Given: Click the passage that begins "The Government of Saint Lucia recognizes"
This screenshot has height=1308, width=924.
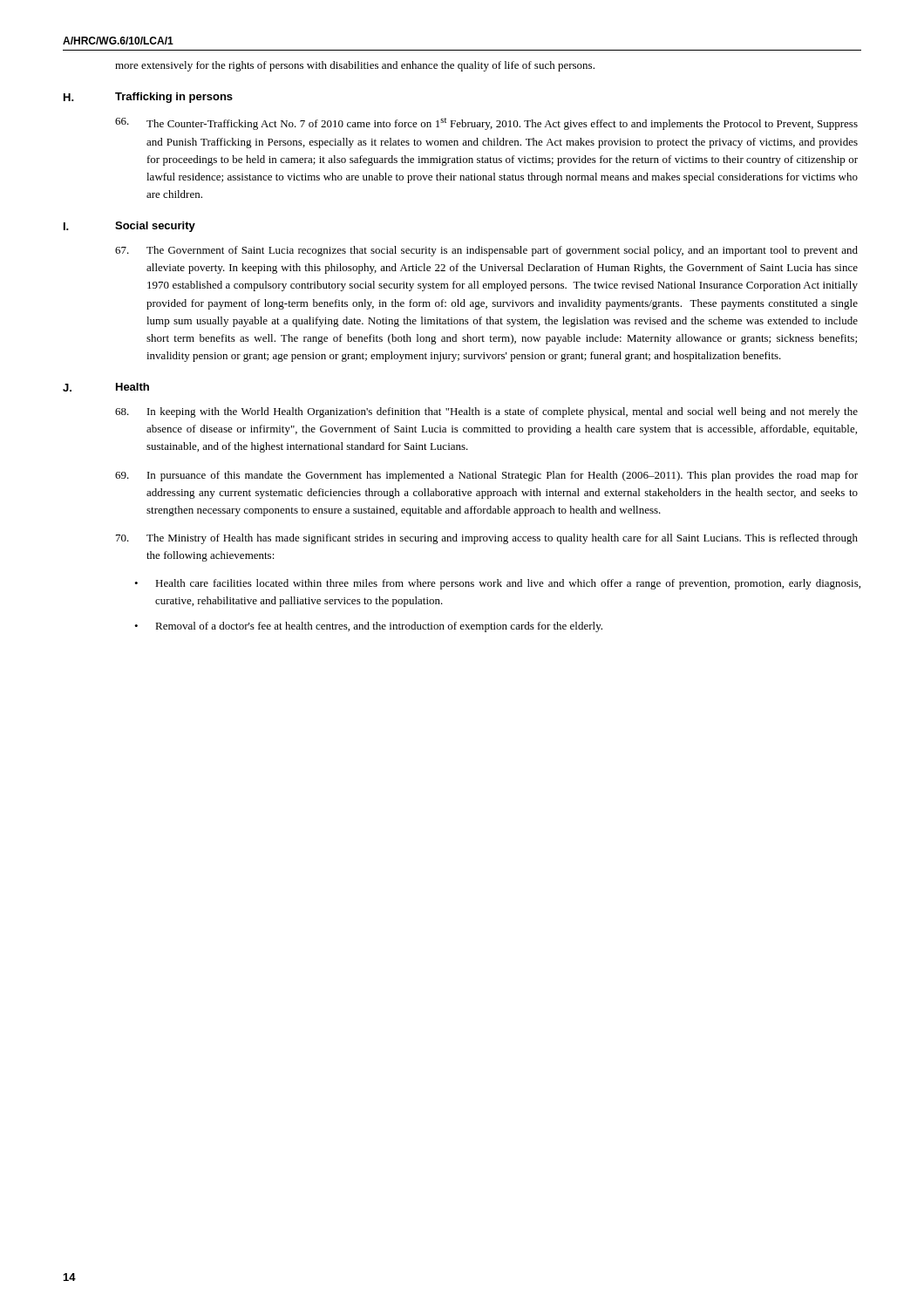Looking at the screenshot, I should pyautogui.click(x=486, y=303).
